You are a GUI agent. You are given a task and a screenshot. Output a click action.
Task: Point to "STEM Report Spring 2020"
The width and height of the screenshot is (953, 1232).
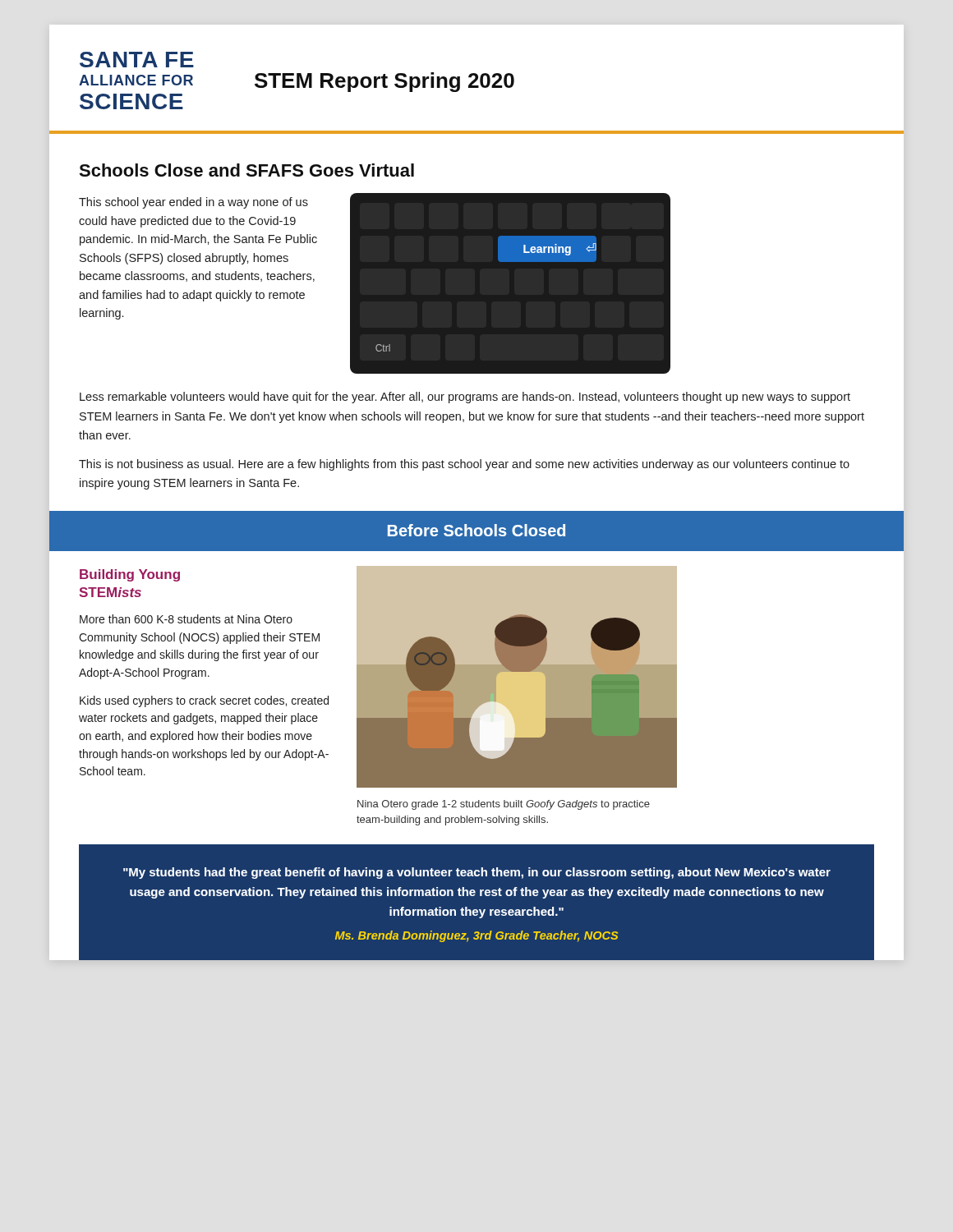tap(384, 81)
